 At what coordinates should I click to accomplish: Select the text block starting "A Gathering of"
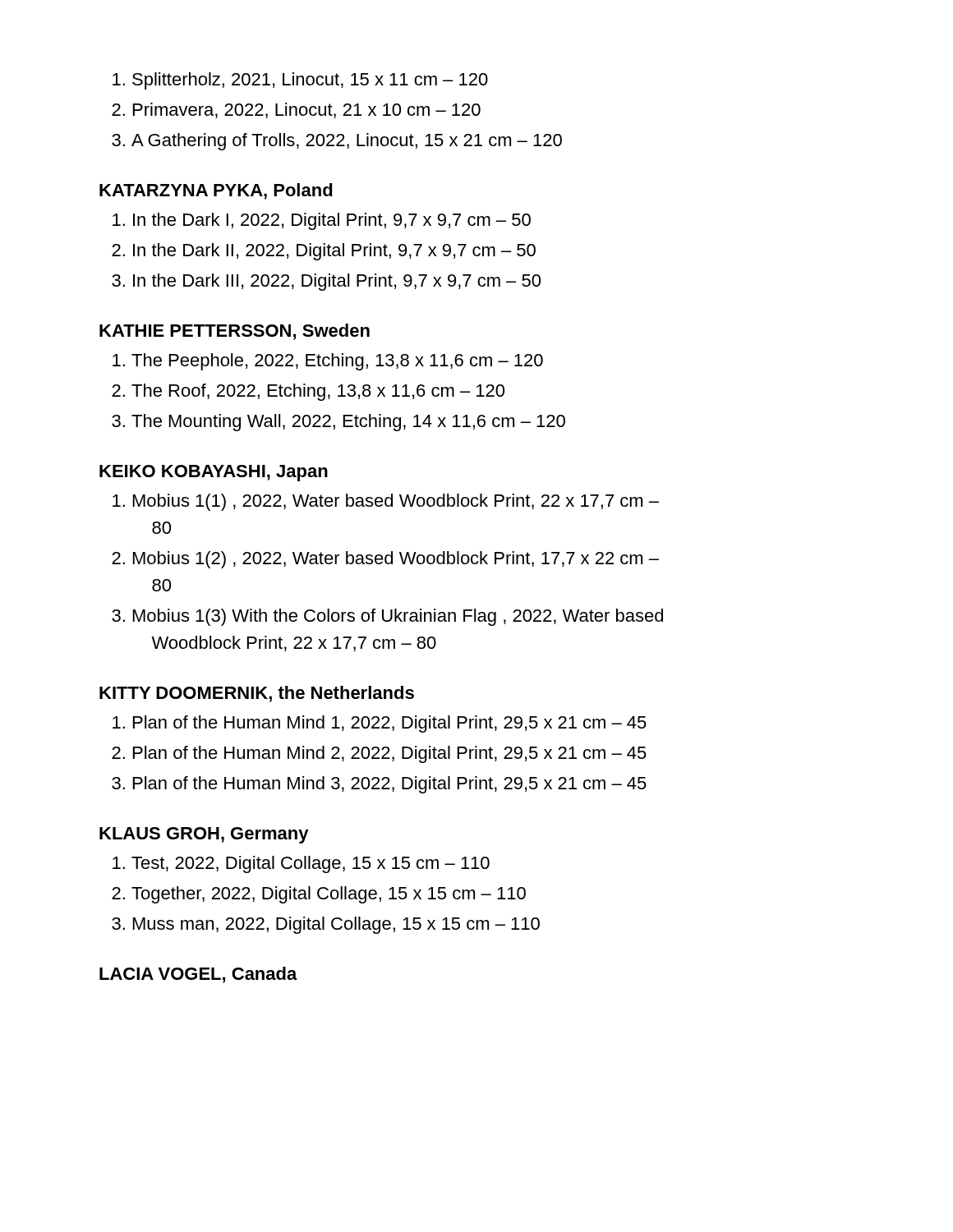[x=493, y=140]
